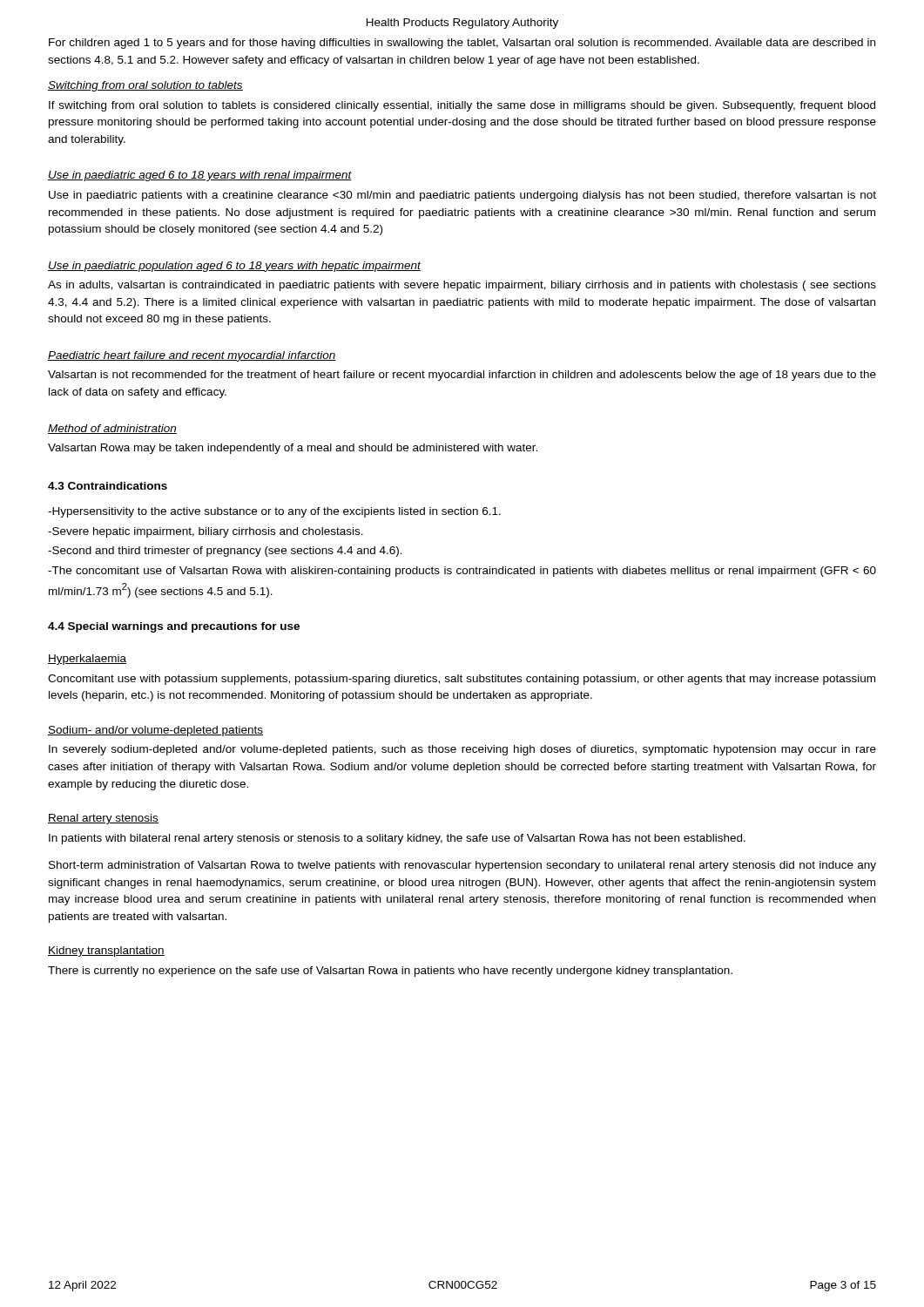Locate the text block containing "In patients with bilateral renal artery"
The height and width of the screenshot is (1307, 924).
click(462, 838)
